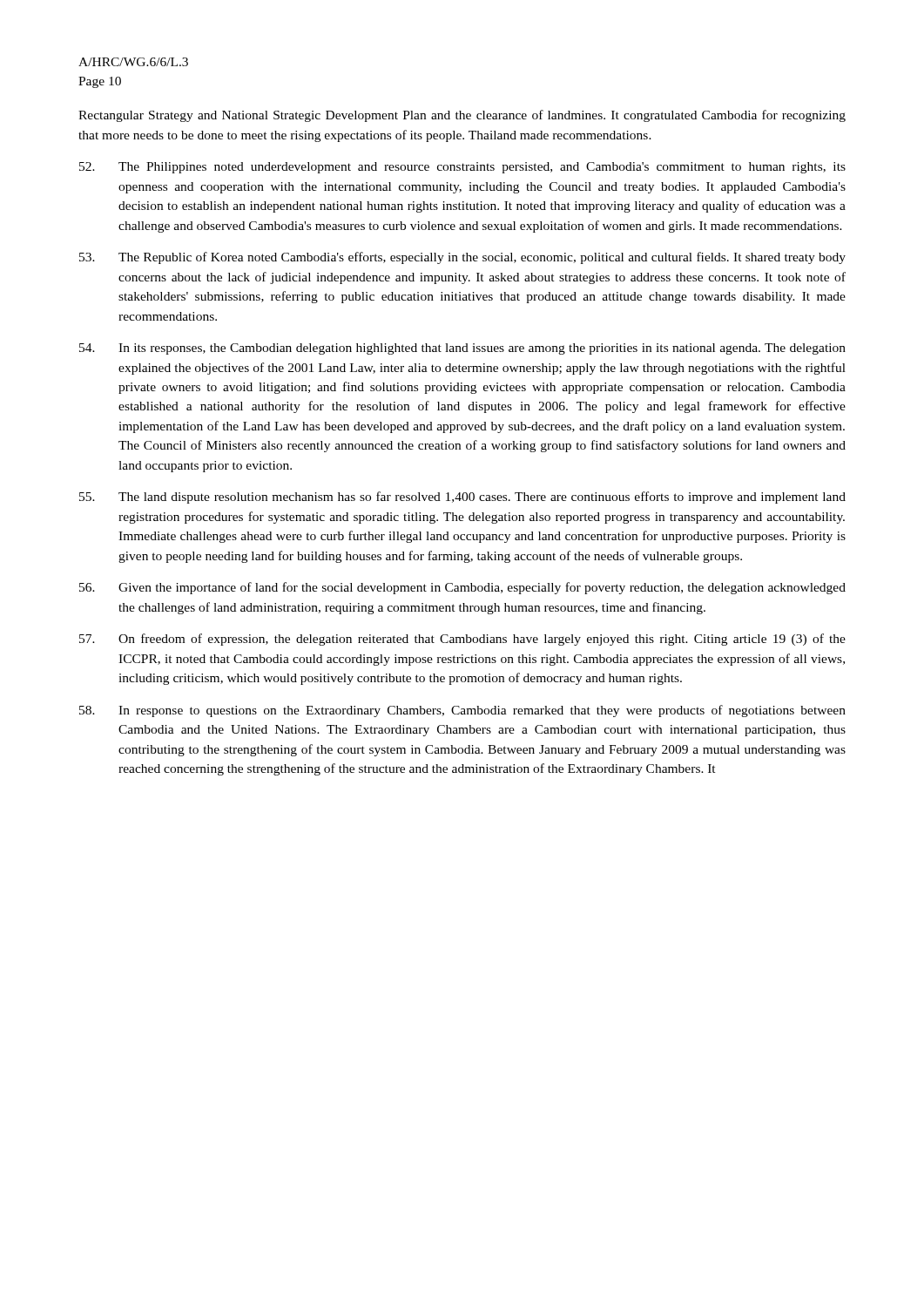Select the block starting "The Philippines noted underdevelopment and resource"

(462, 196)
